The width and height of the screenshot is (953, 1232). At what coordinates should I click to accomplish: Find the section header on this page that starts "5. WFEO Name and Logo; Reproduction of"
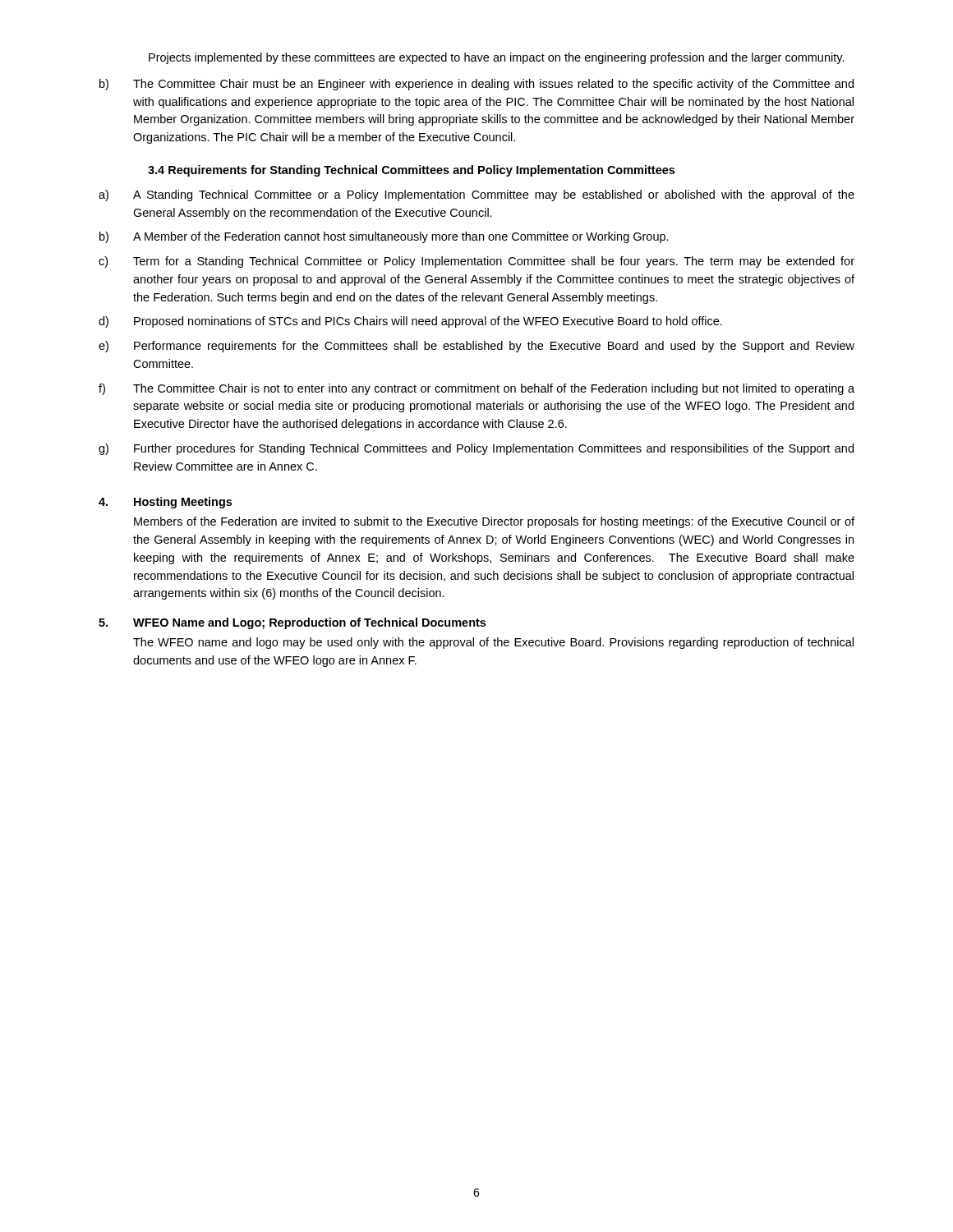click(x=292, y=623)
